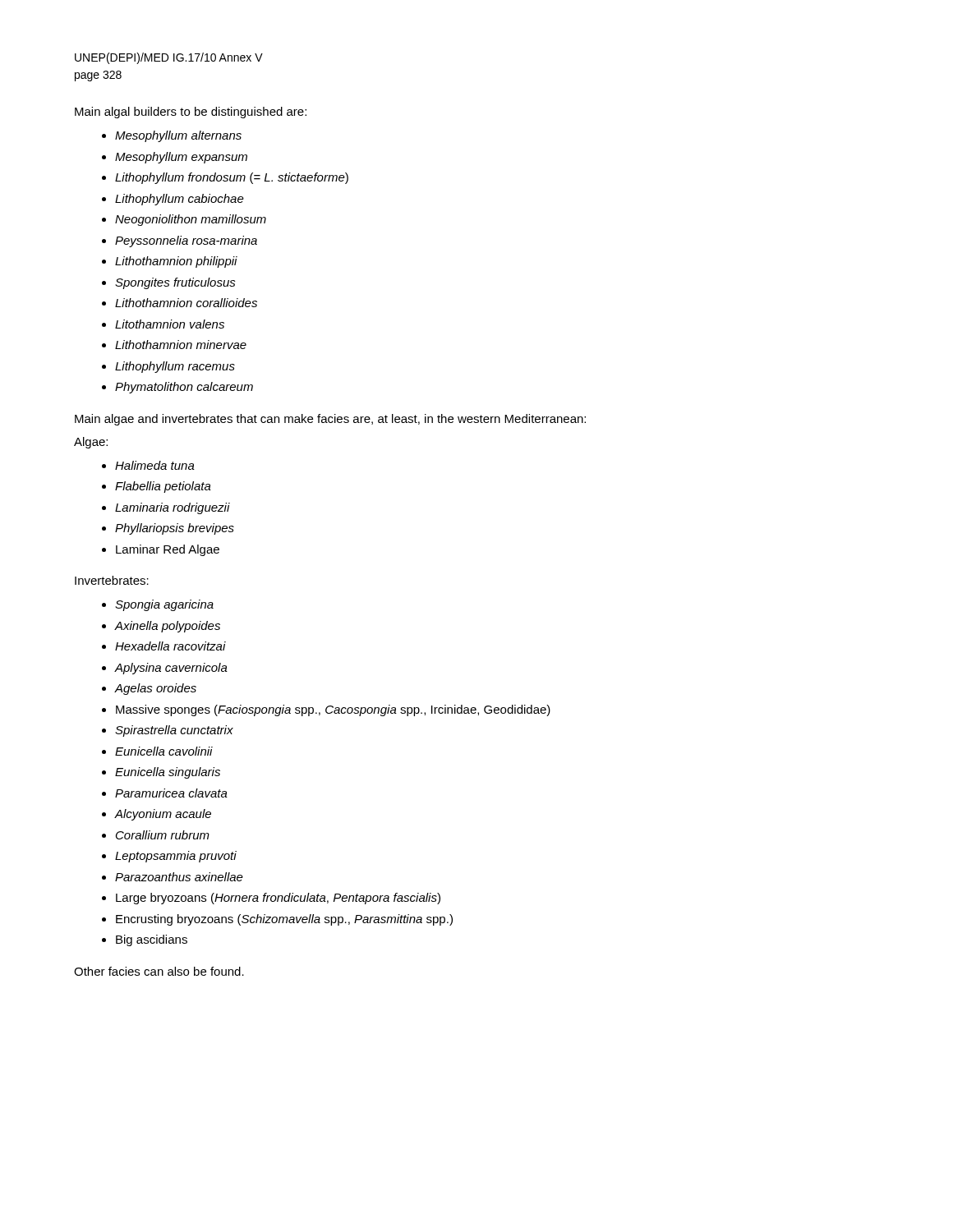This screenshot has height=1232, width=953.
Task: Find the list item that reads "Axinella polypoides"
Action: point(168,625)
